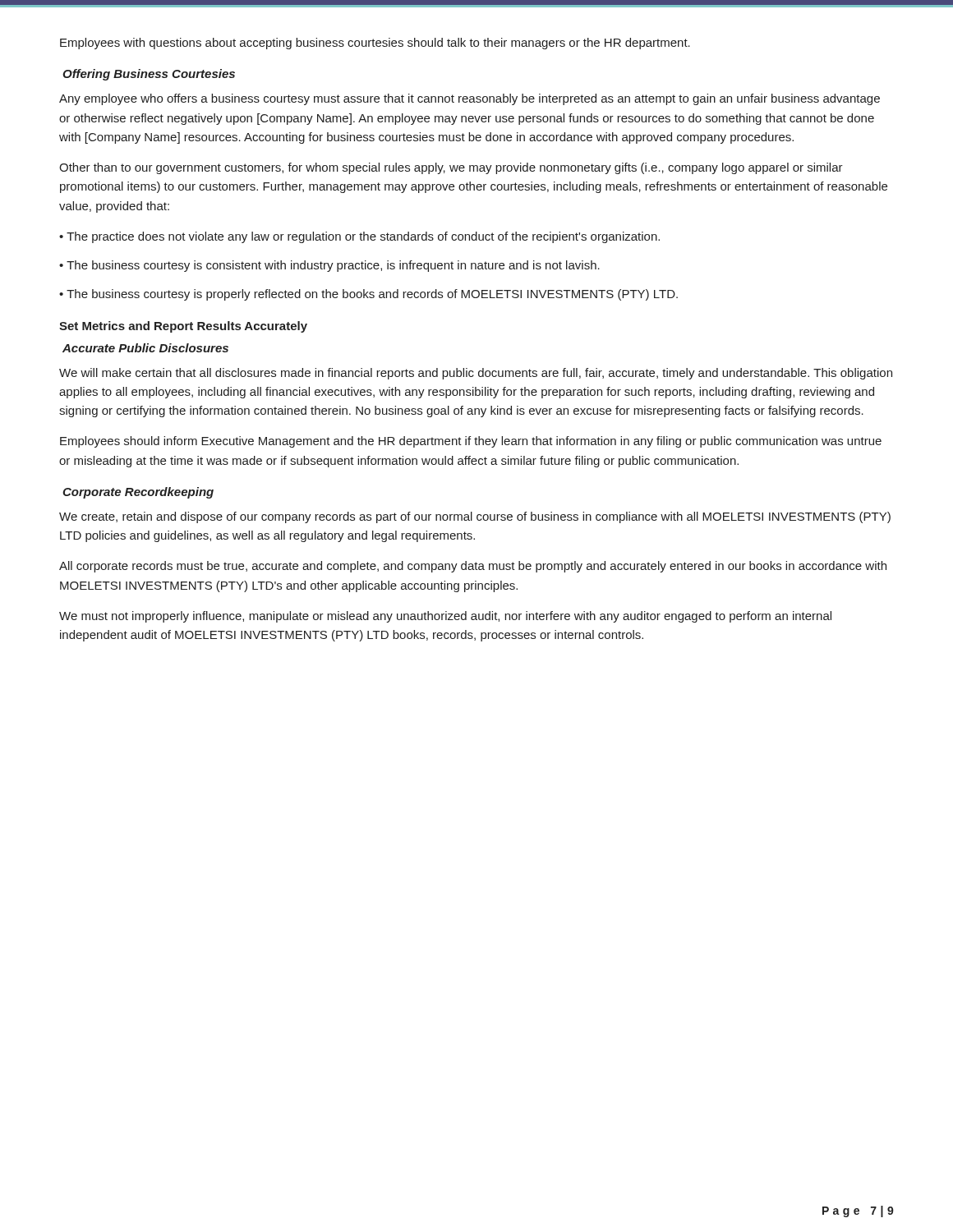Locate the region starting "• The practice"

(360, 236)
